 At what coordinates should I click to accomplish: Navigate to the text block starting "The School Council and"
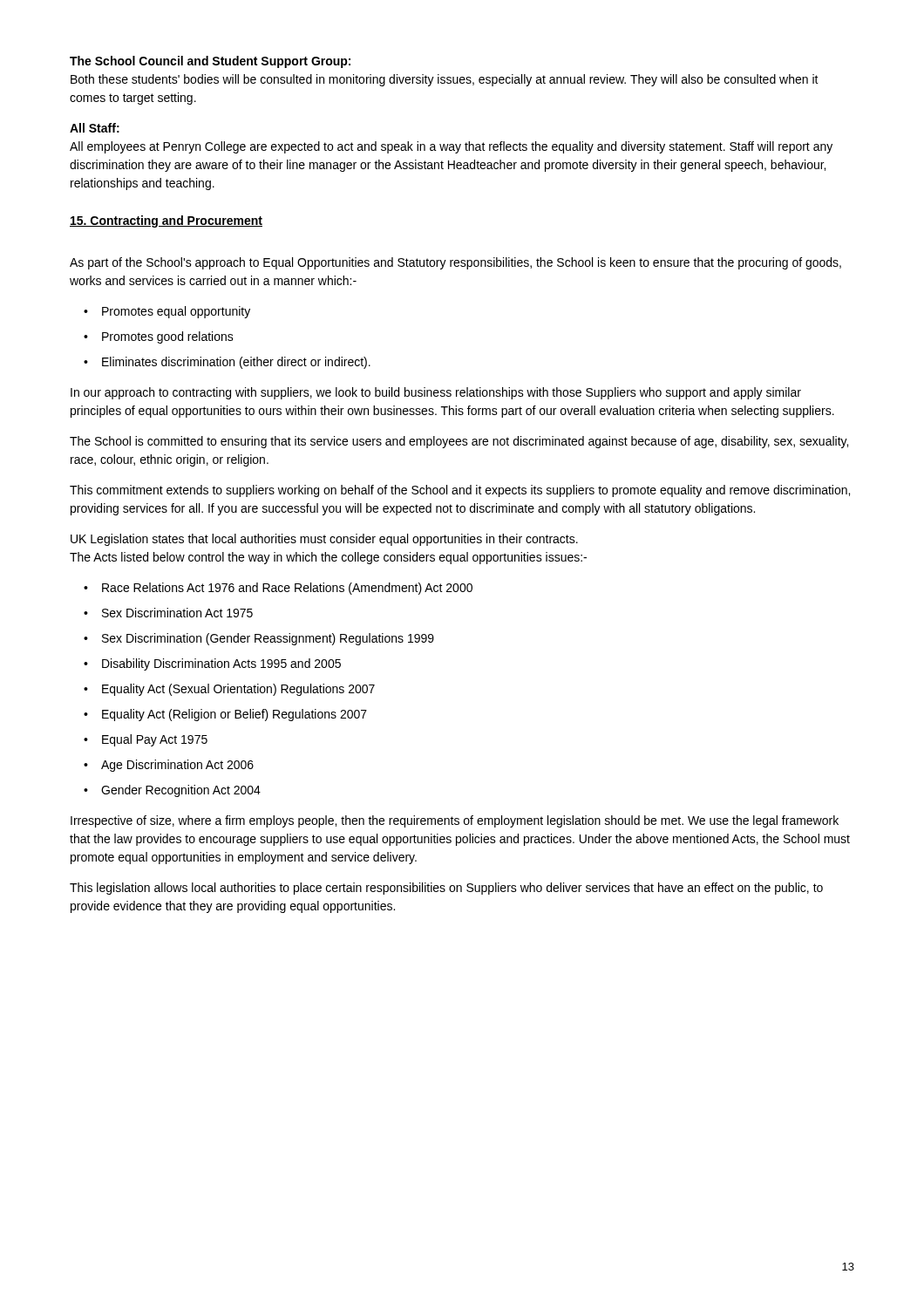[x=462, y=80]
